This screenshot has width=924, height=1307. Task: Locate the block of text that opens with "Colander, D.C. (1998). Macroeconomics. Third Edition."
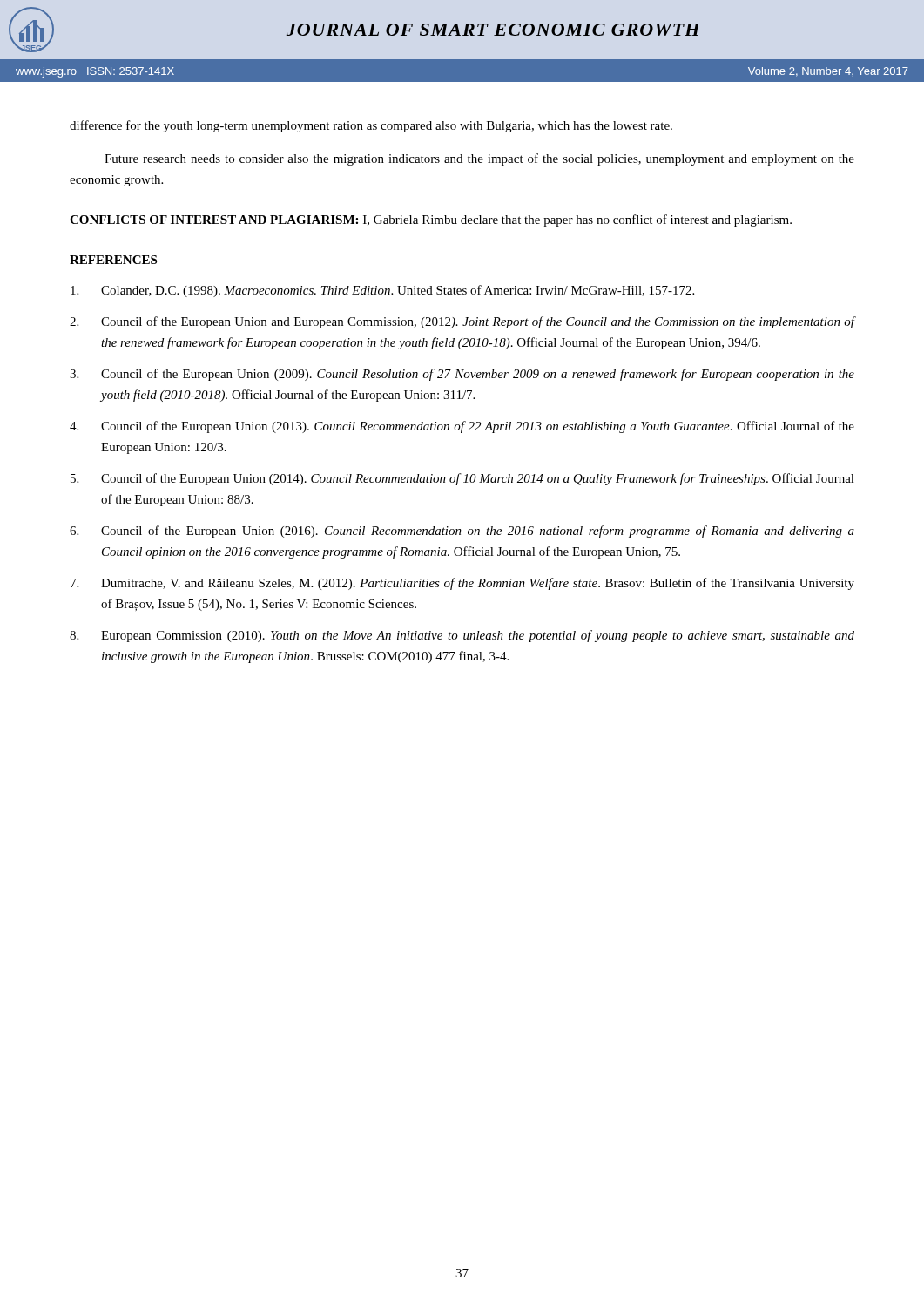tap(382, 290)
